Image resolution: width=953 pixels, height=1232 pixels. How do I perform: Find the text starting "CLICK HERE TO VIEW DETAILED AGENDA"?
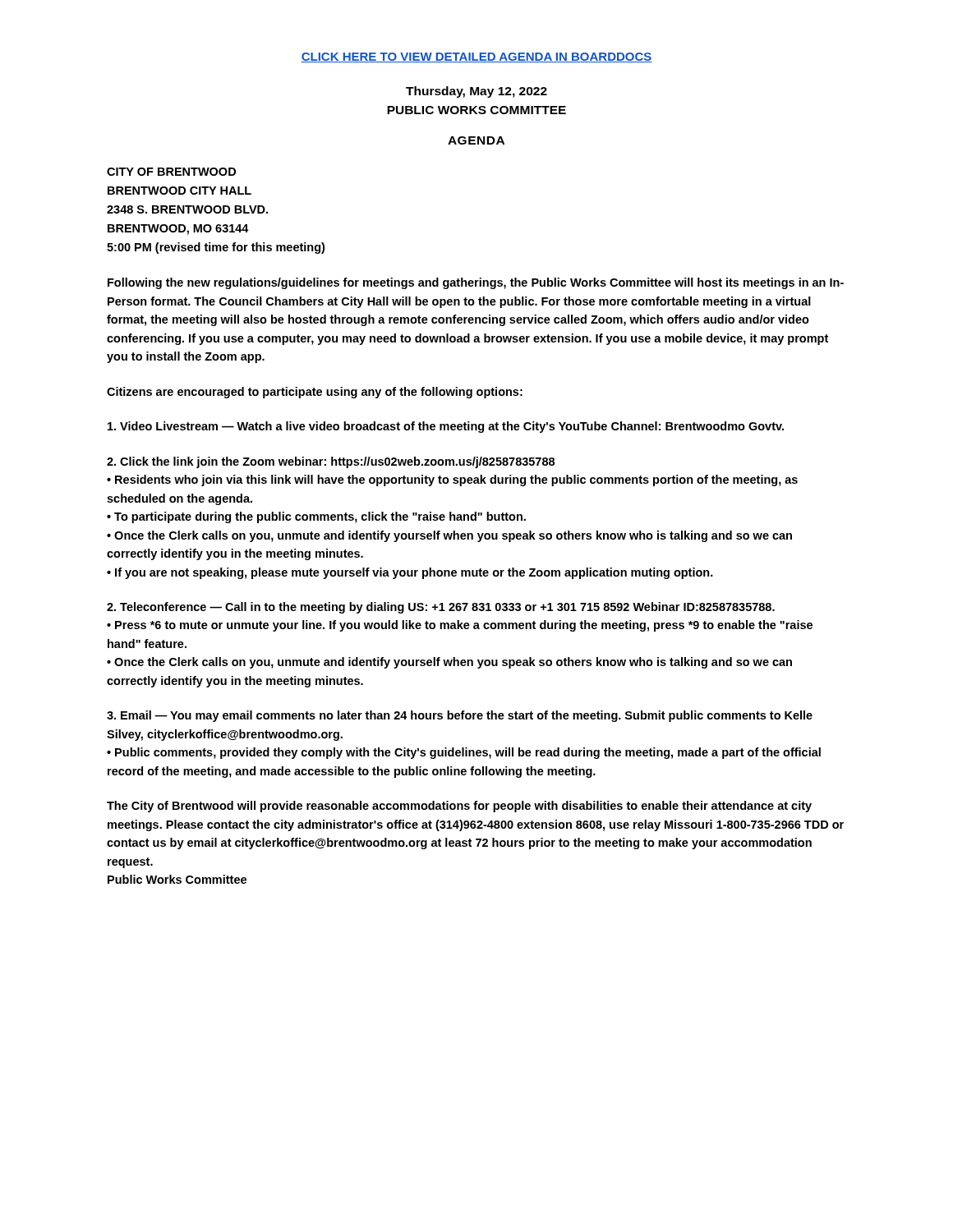click(476, 56)
